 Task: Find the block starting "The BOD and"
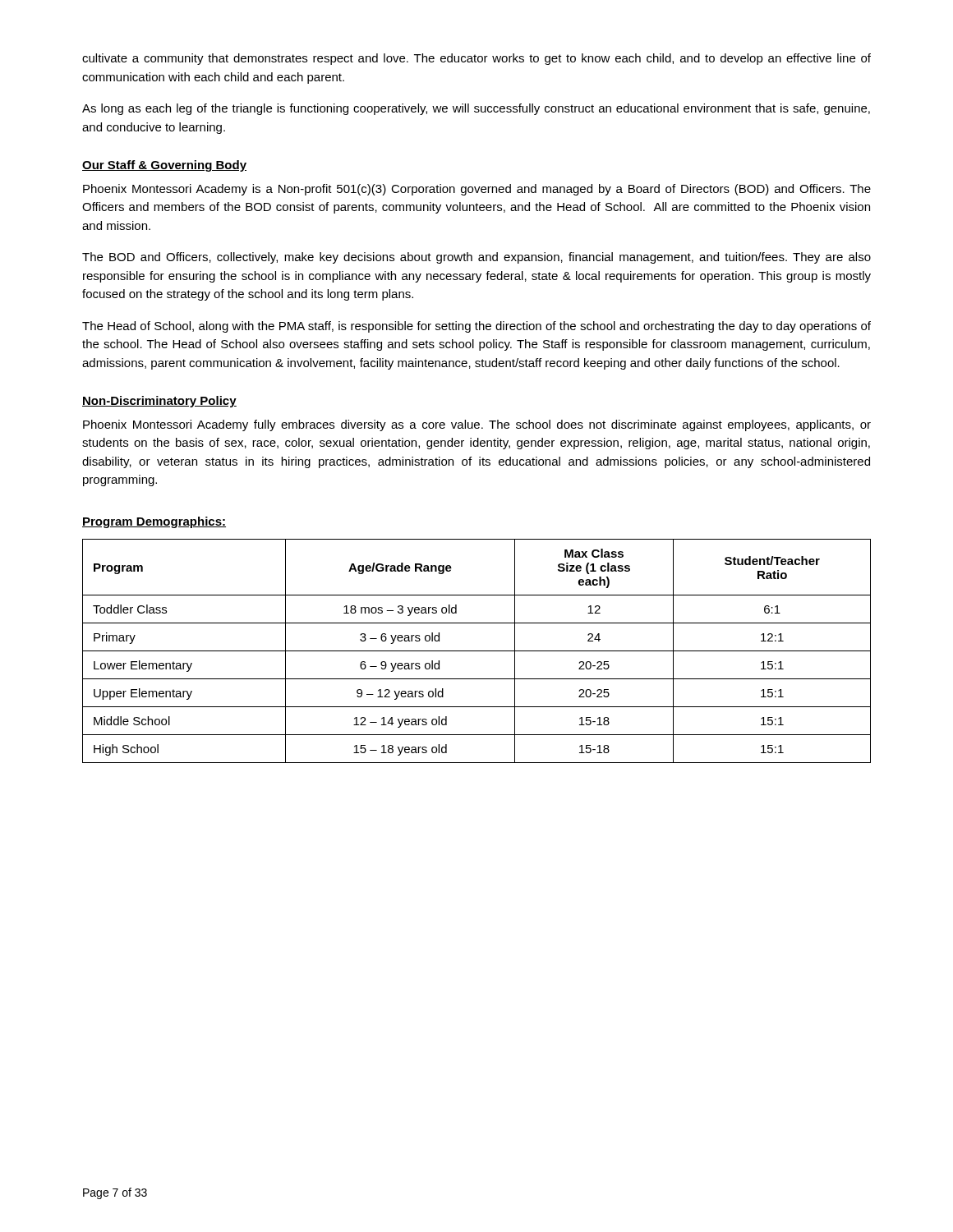coord(476,275)
